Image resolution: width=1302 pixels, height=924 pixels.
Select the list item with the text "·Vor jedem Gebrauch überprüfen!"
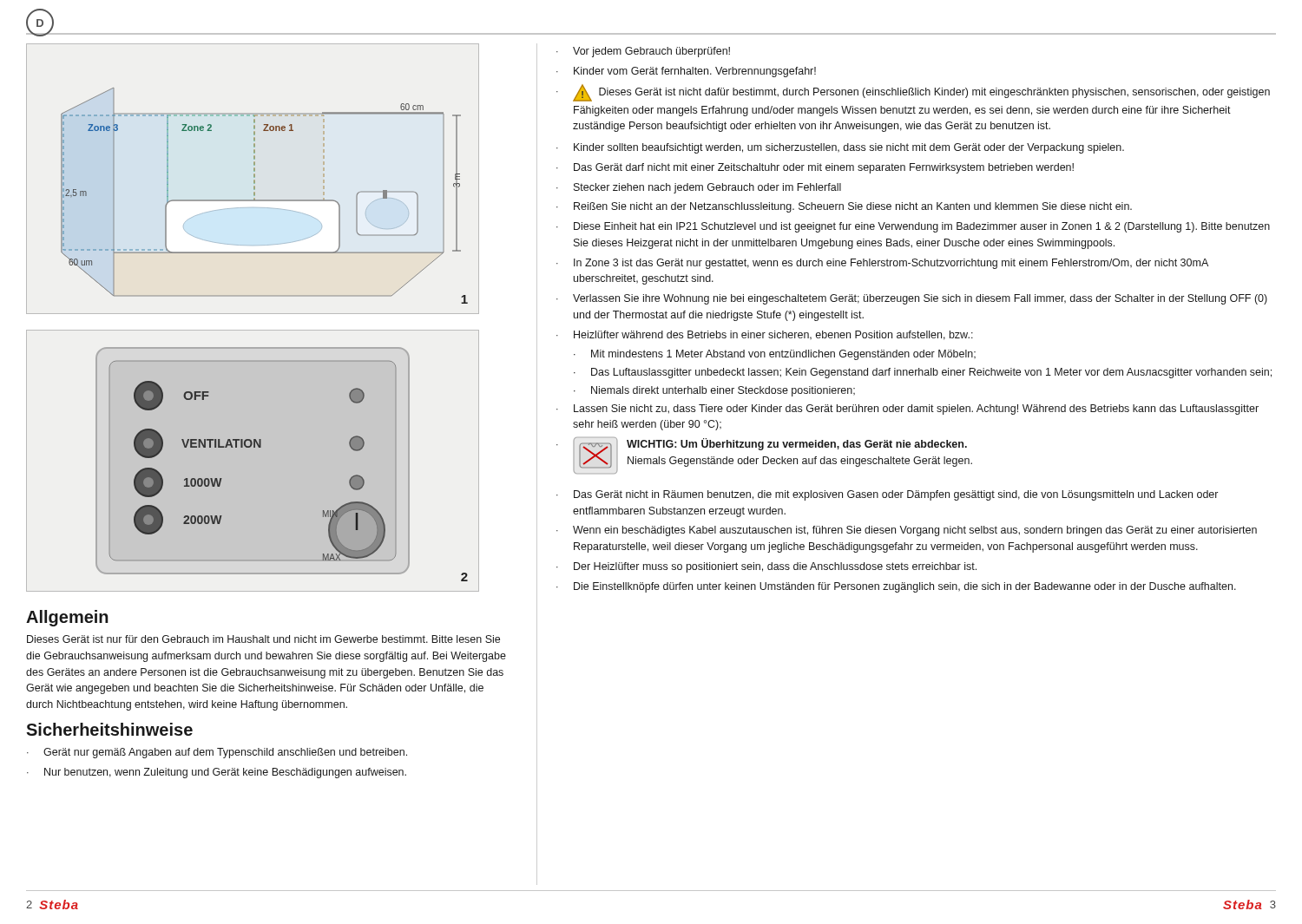[x=643, y=52]
